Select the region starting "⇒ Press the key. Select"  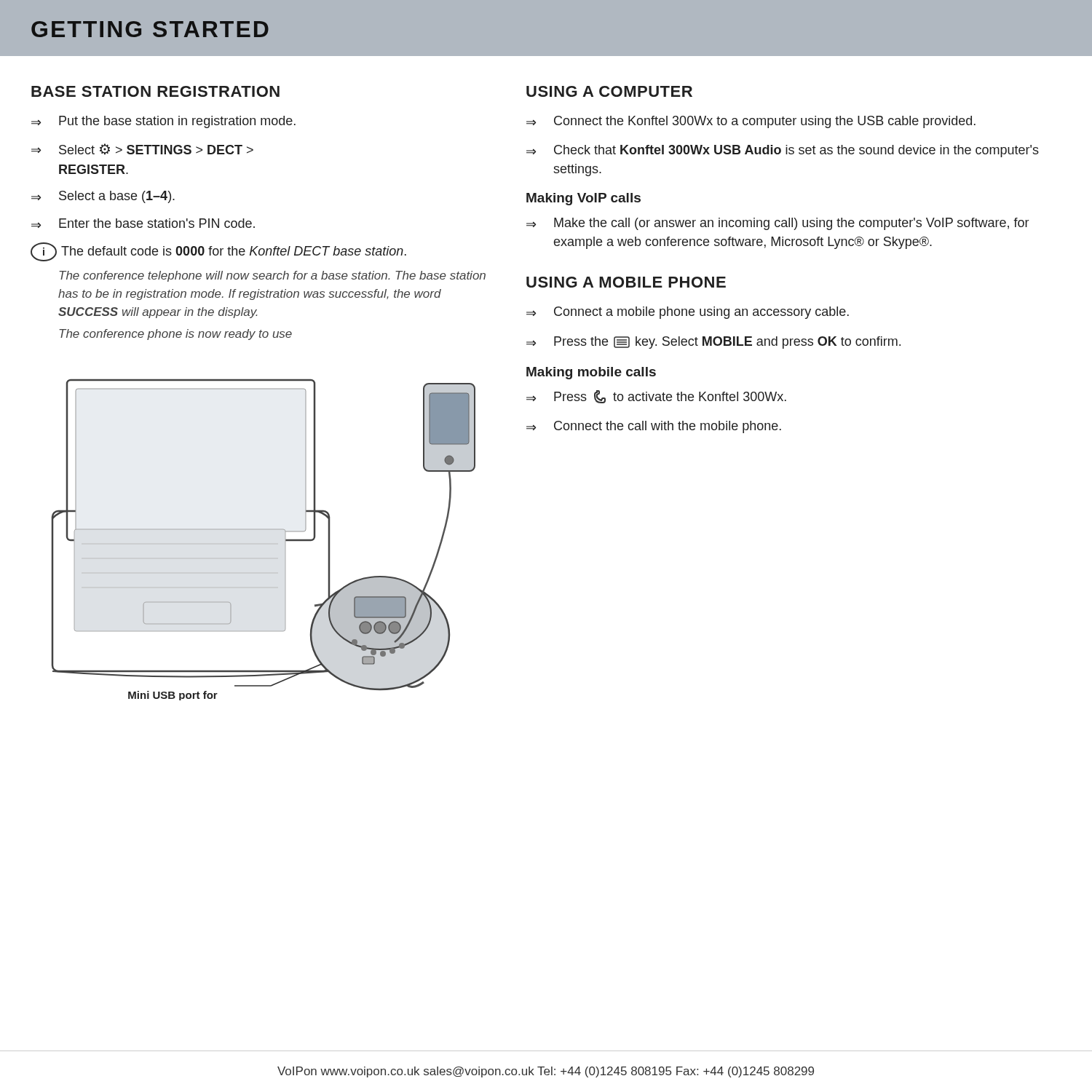pos(714,342)
